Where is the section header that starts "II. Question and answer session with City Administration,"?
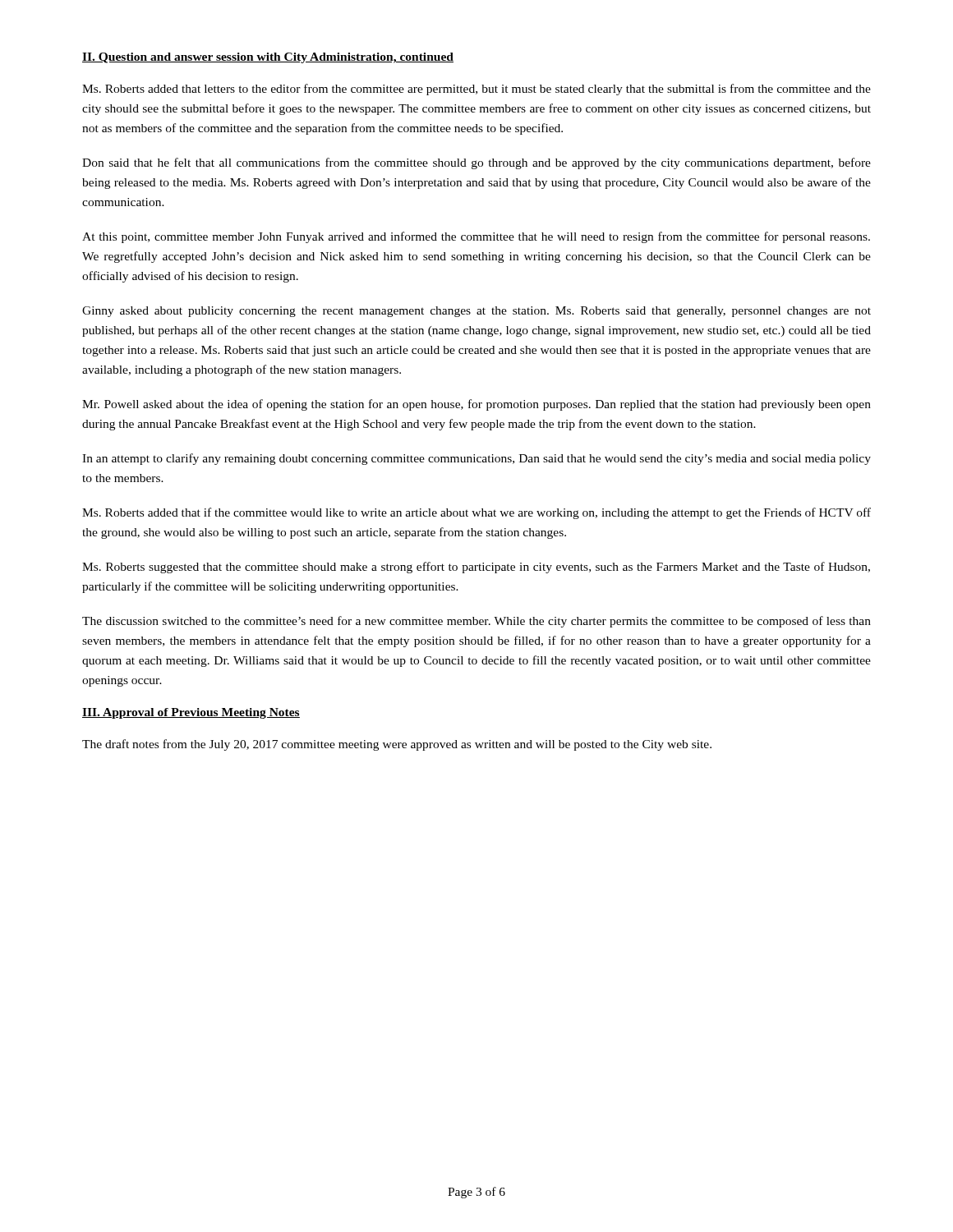The height and width of the screenshot is (1232, 953). pos(268,56)
